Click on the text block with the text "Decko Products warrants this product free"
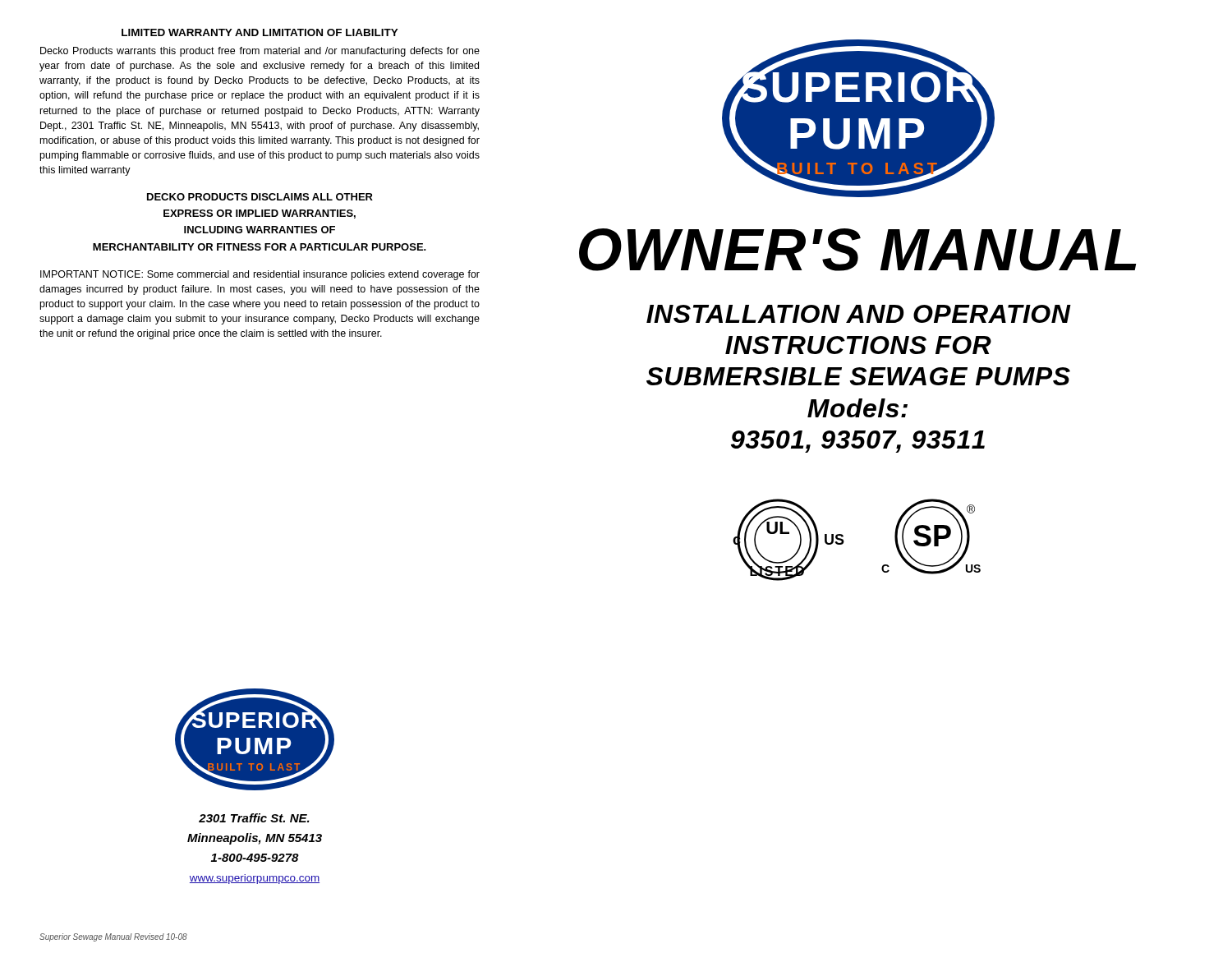 coord(260,111)
